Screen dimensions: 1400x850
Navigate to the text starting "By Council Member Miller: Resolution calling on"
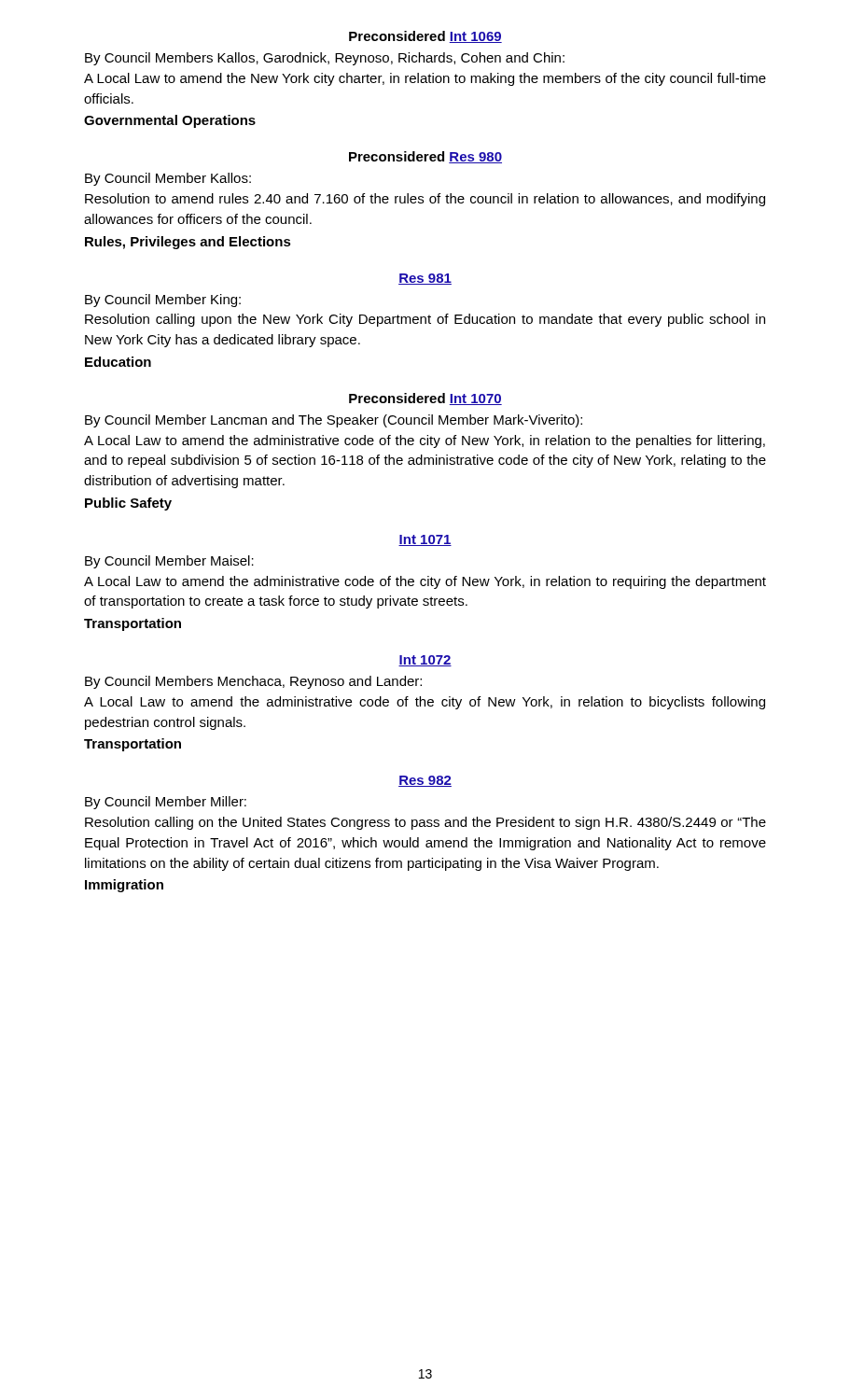(425, 832)
